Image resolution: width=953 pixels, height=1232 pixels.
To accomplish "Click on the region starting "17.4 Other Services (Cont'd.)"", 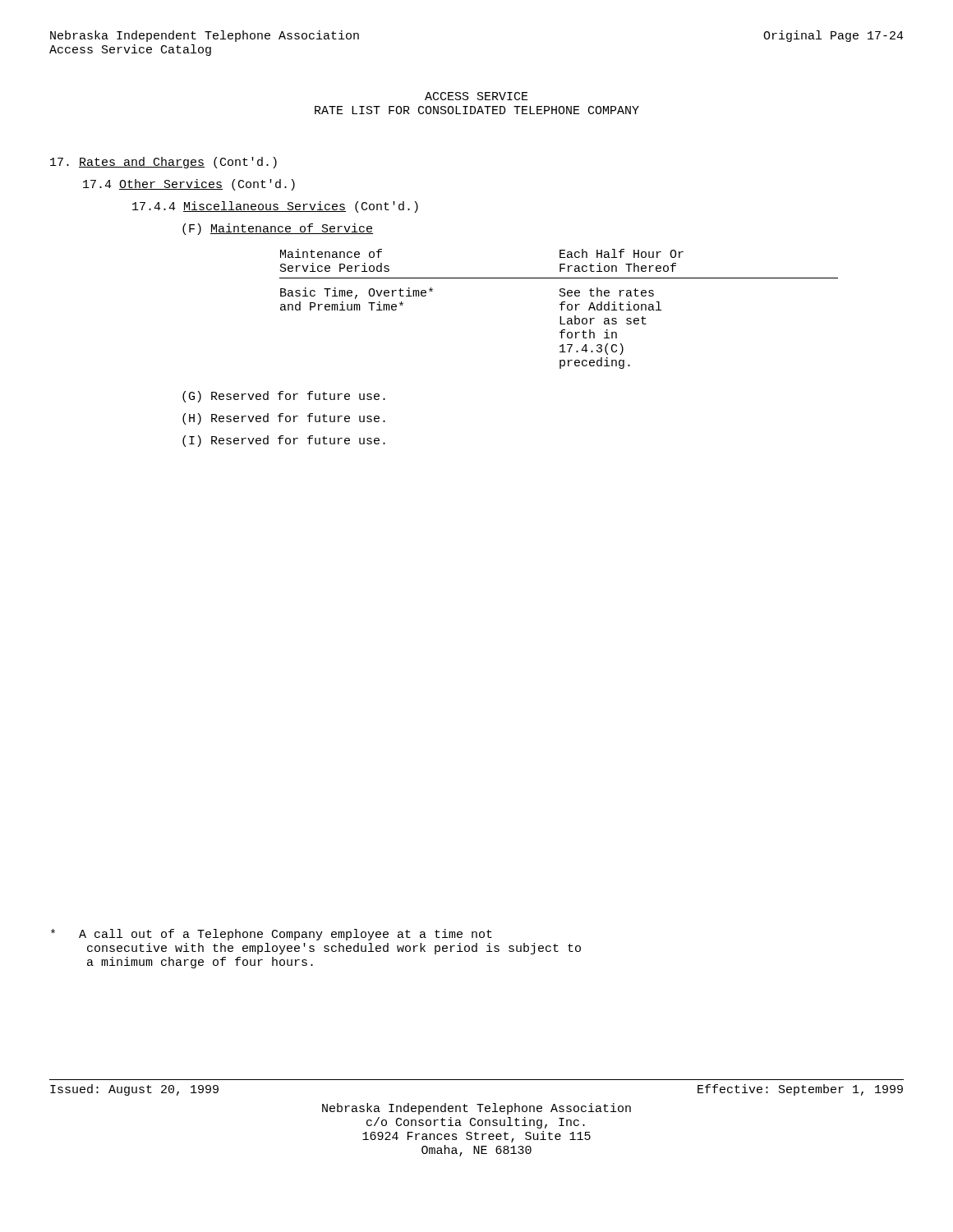I will [x=189, y=185].
